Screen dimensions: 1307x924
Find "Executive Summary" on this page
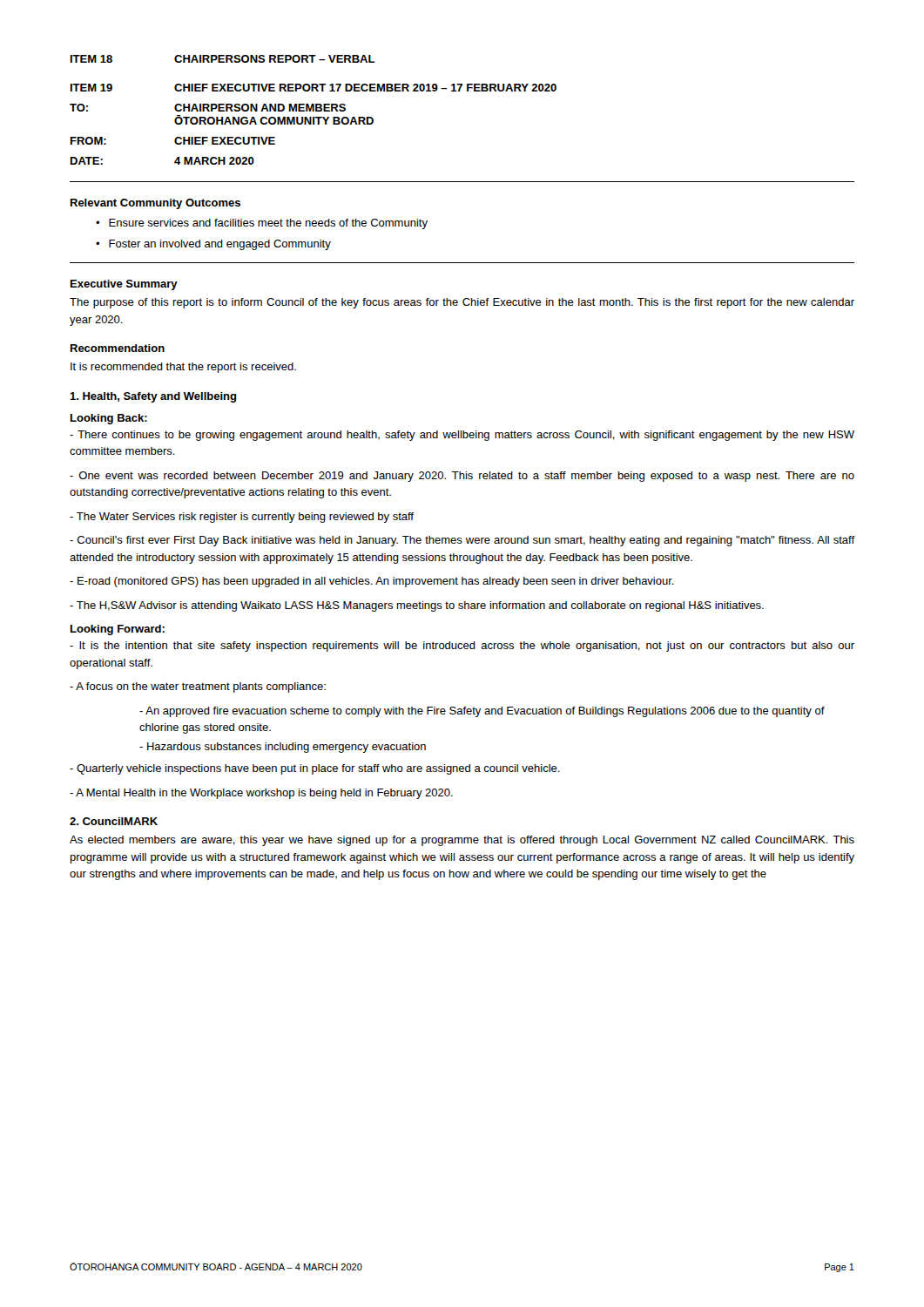123,284
